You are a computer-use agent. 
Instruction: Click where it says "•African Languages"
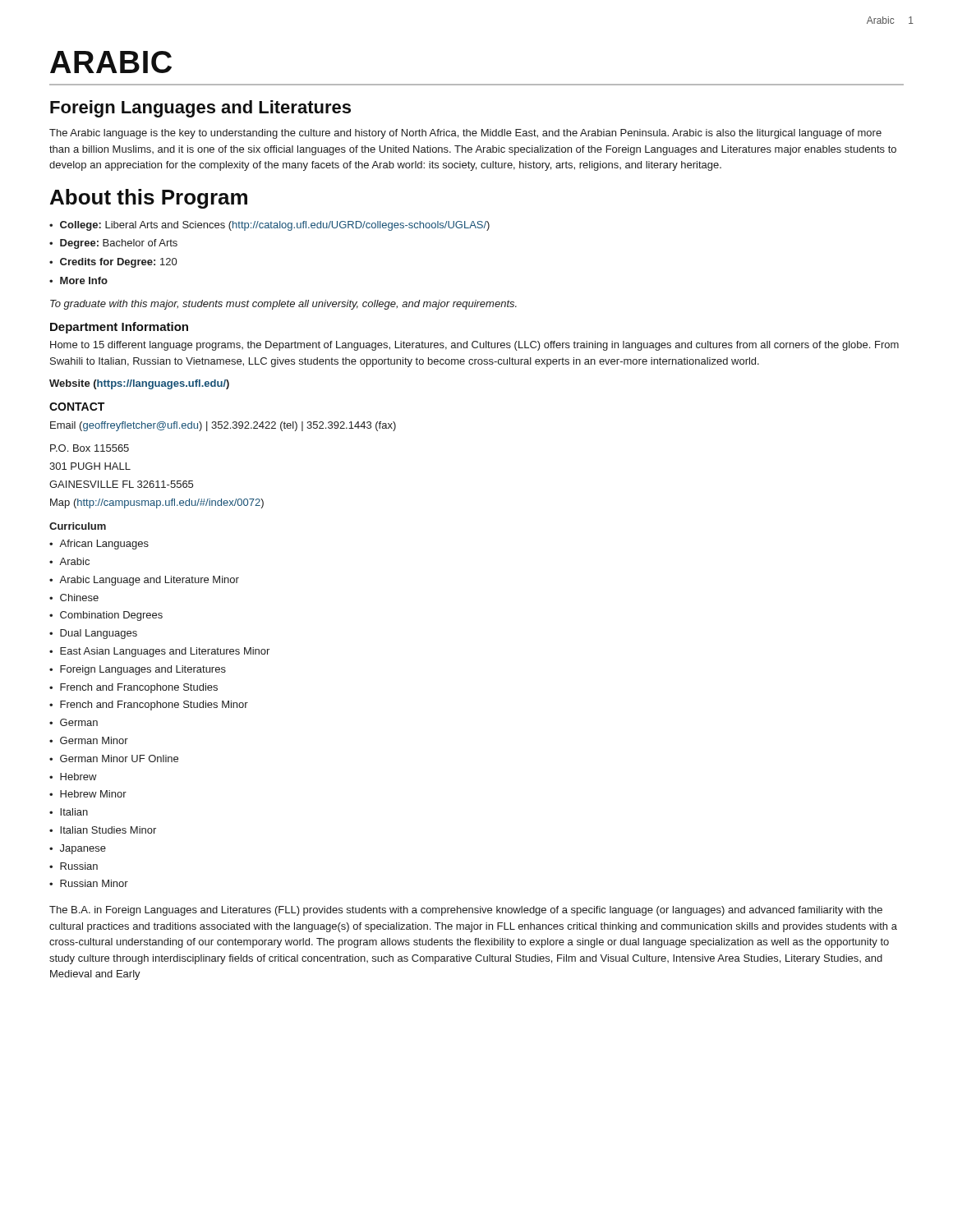[99, 545]
